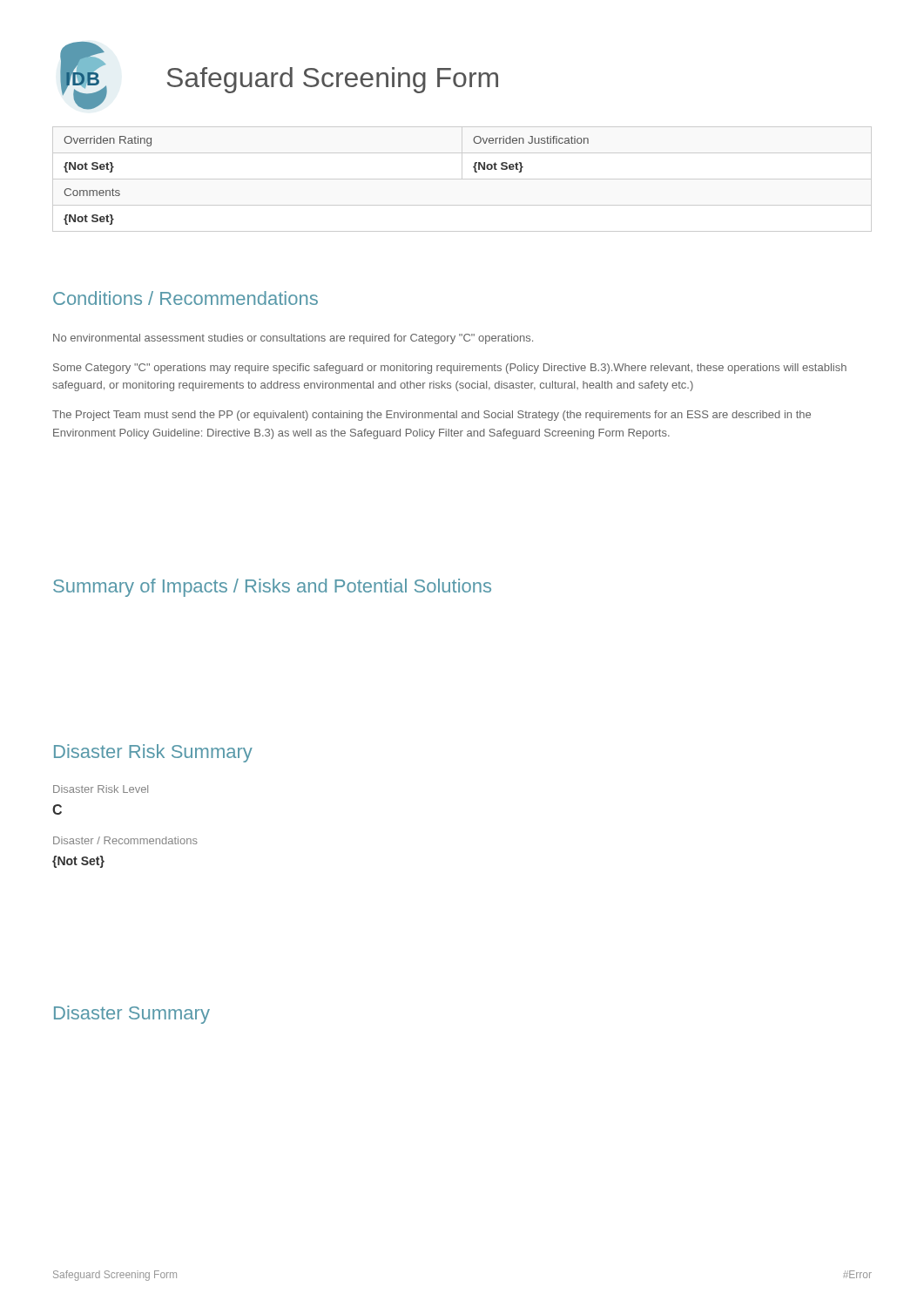The image size is (924, 1307).
Task: Click on the element starting "Disaster Risk Summary"
Action: coord(153,753)
